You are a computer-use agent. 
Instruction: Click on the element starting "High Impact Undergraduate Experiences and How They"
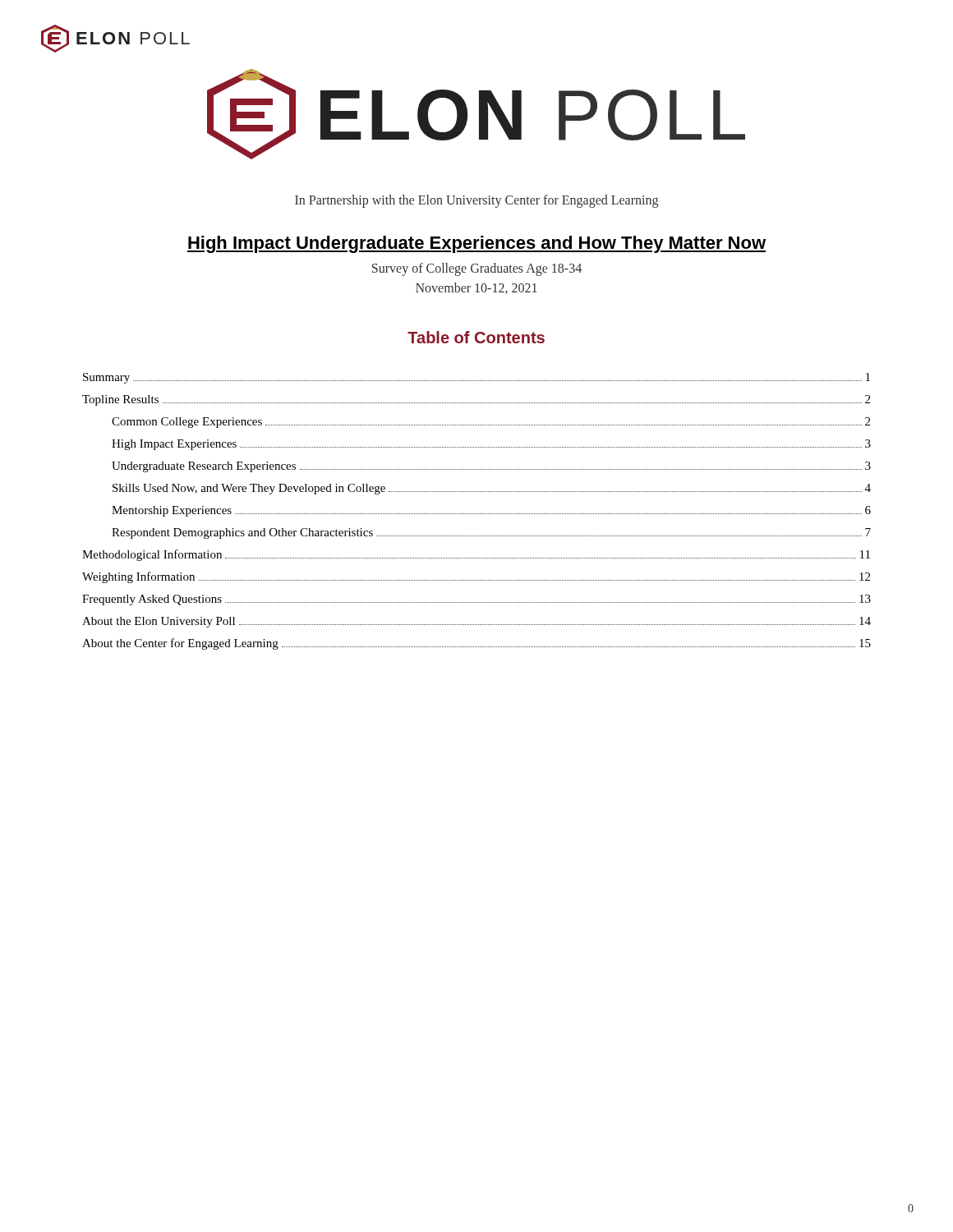476,265
